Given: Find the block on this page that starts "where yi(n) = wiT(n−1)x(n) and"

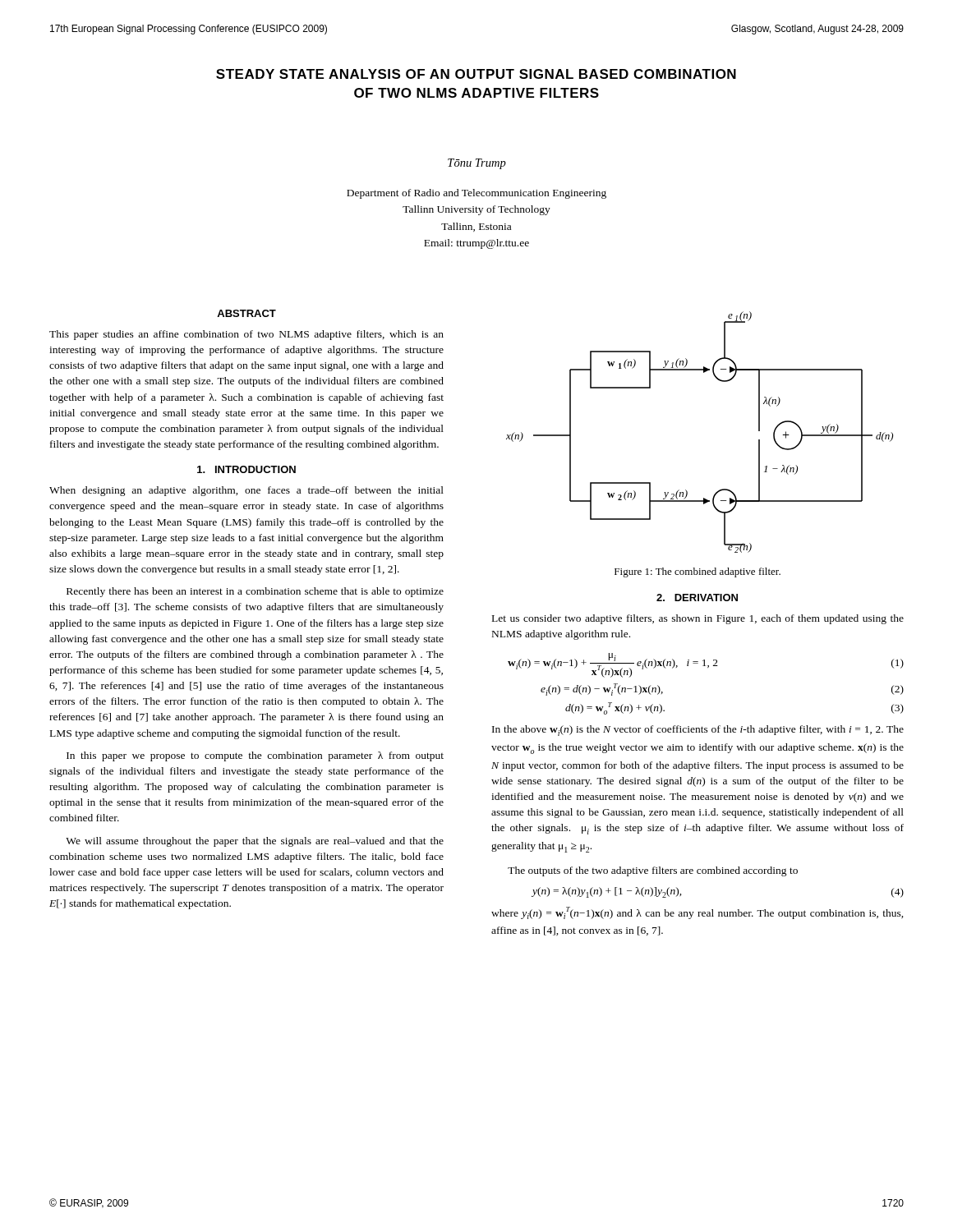Looking at the screenshot, I should coord(698,921).
